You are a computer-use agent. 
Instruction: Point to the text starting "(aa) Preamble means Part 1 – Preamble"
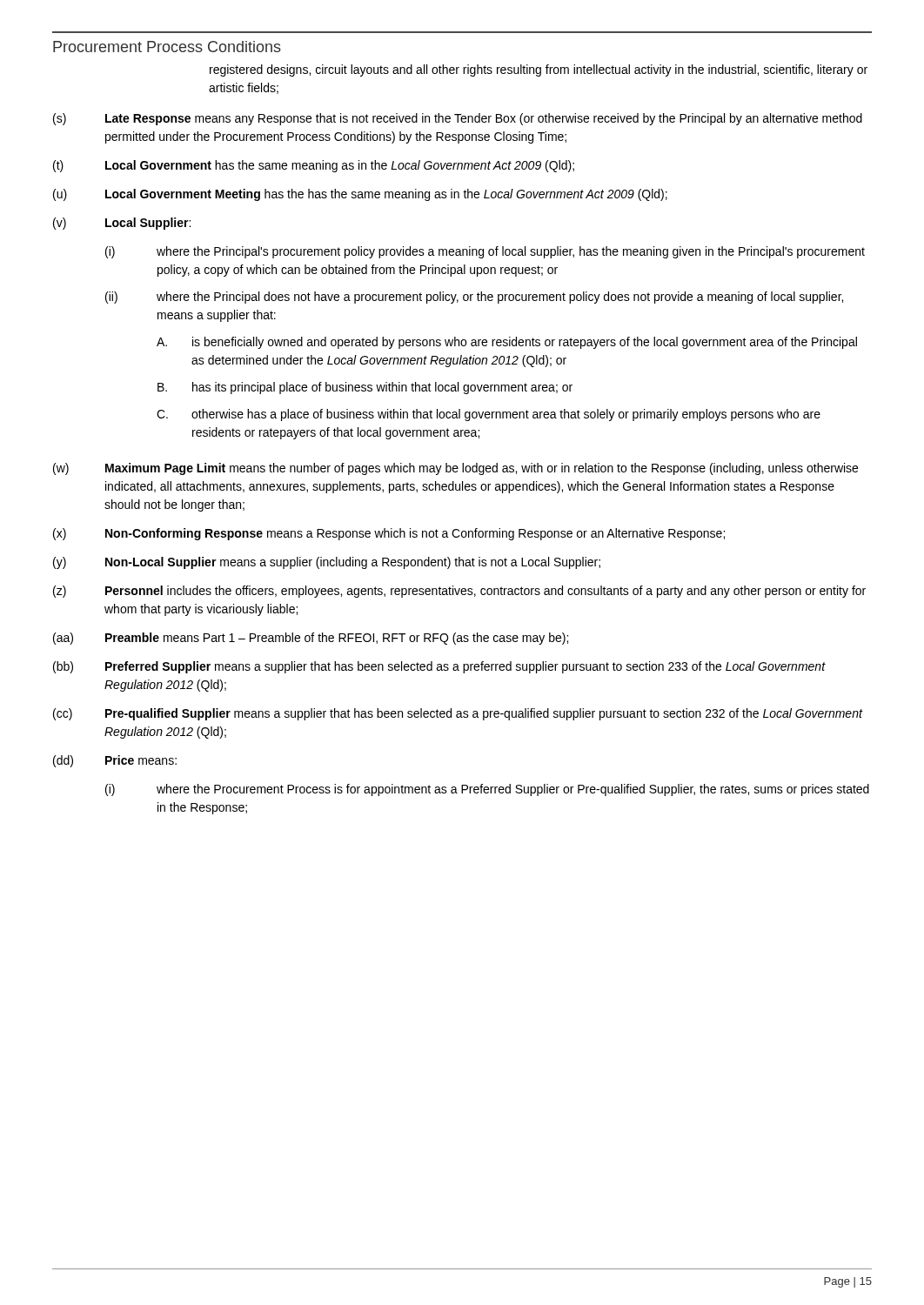tap(462, 638)
